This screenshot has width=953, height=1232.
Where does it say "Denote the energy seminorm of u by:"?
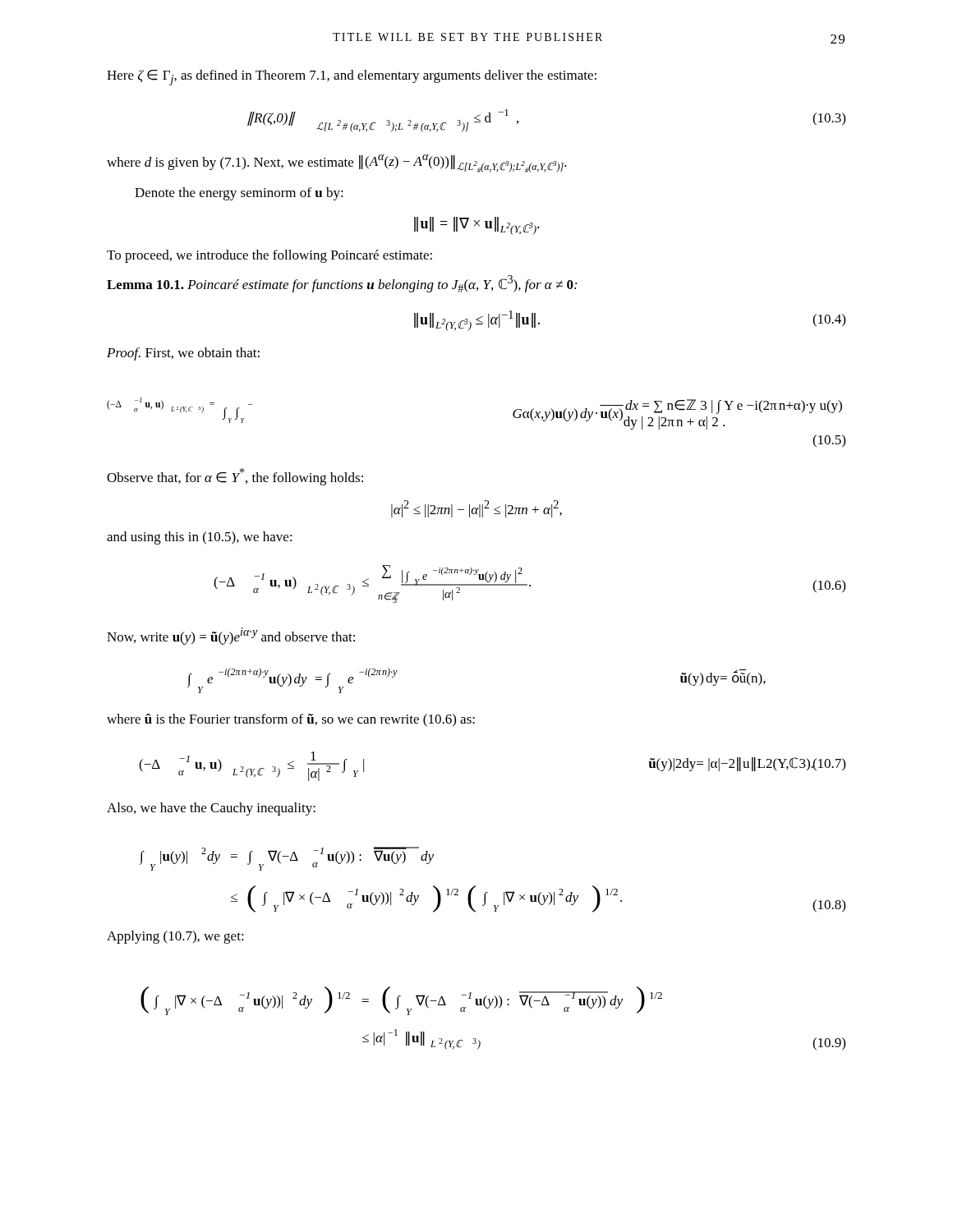click(x=239, y=193)
